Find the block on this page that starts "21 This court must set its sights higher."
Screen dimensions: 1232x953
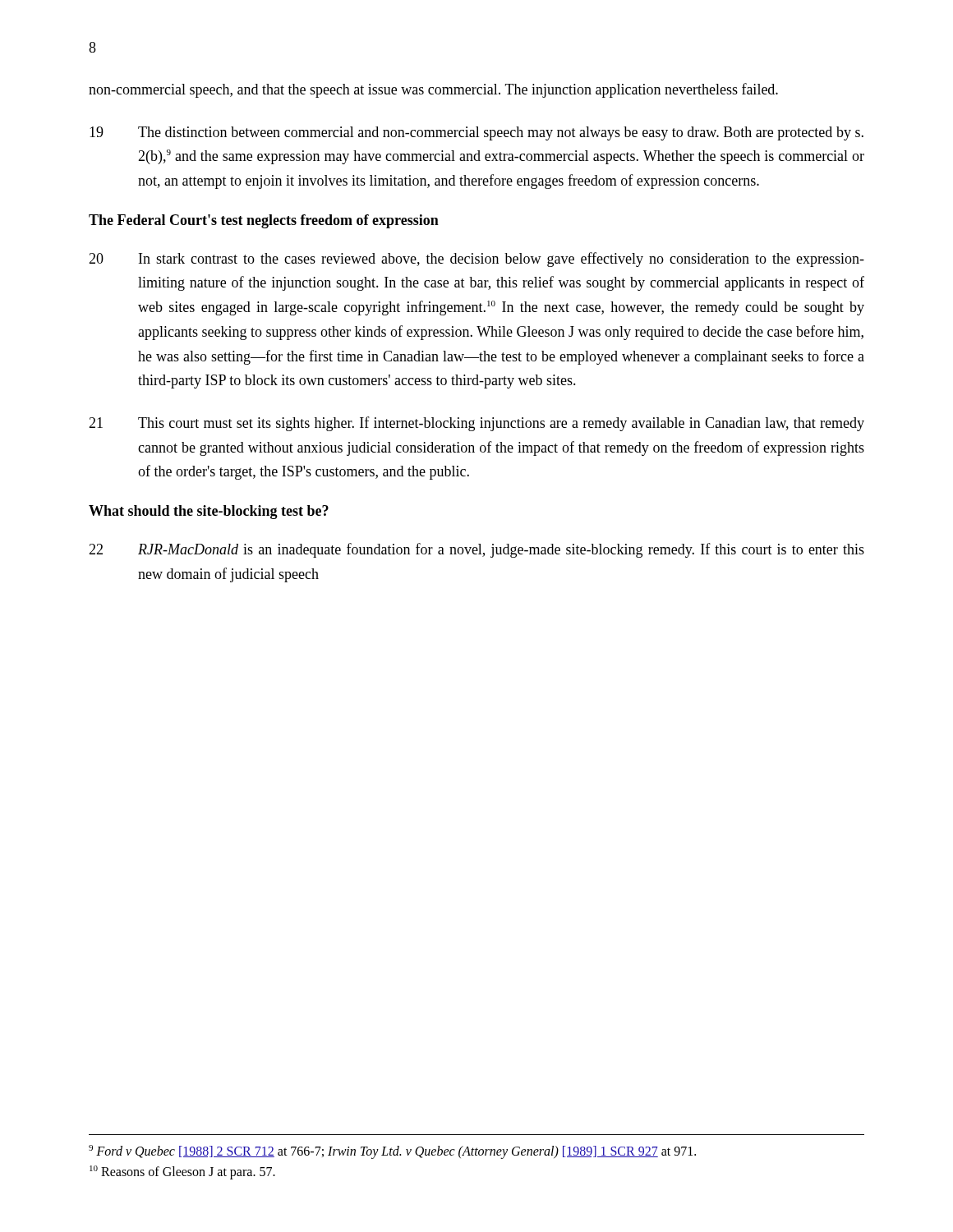pyautogui.click(x=476, y=448)
